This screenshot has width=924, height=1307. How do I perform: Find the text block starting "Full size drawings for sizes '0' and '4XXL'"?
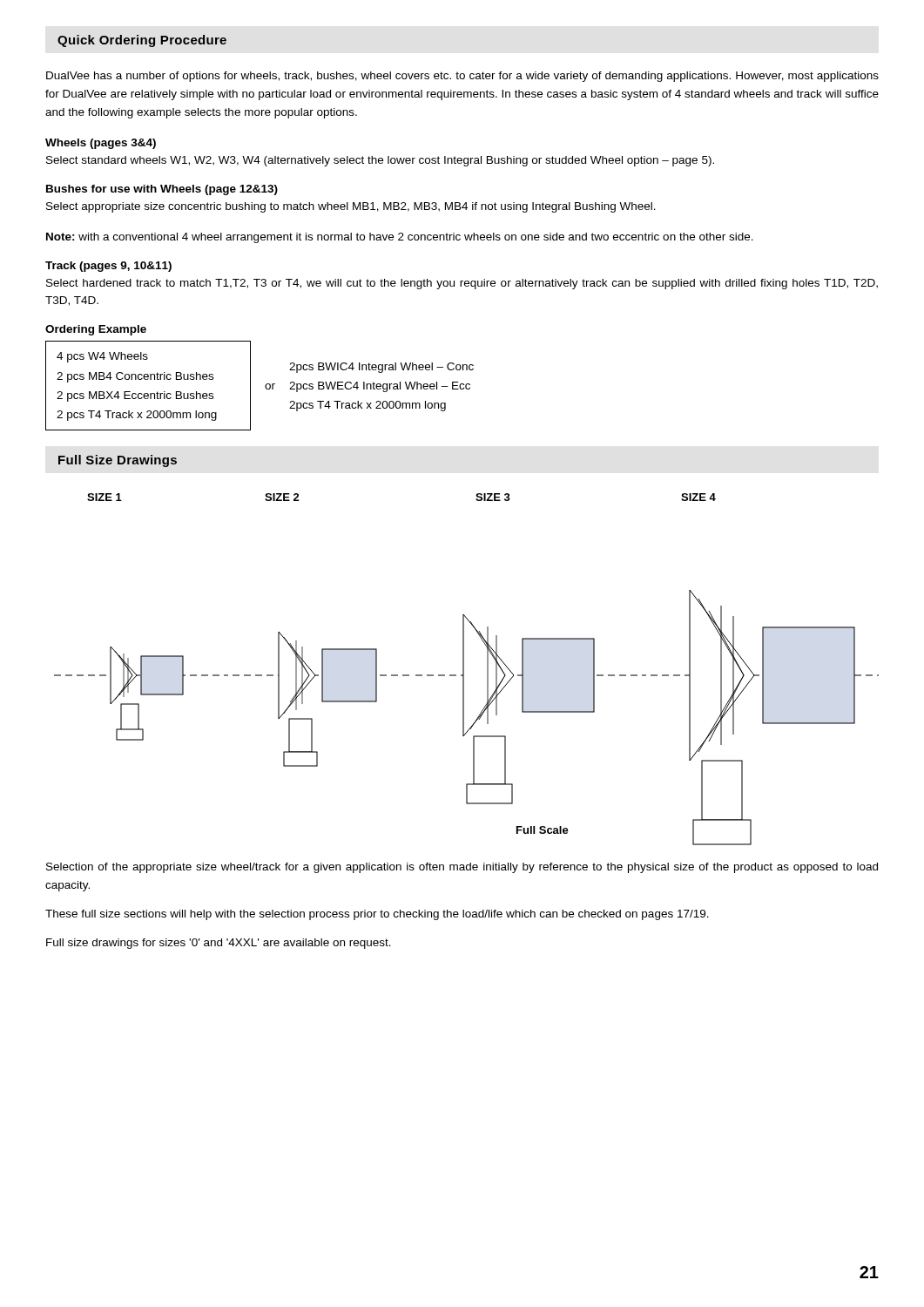coord(218,942)
